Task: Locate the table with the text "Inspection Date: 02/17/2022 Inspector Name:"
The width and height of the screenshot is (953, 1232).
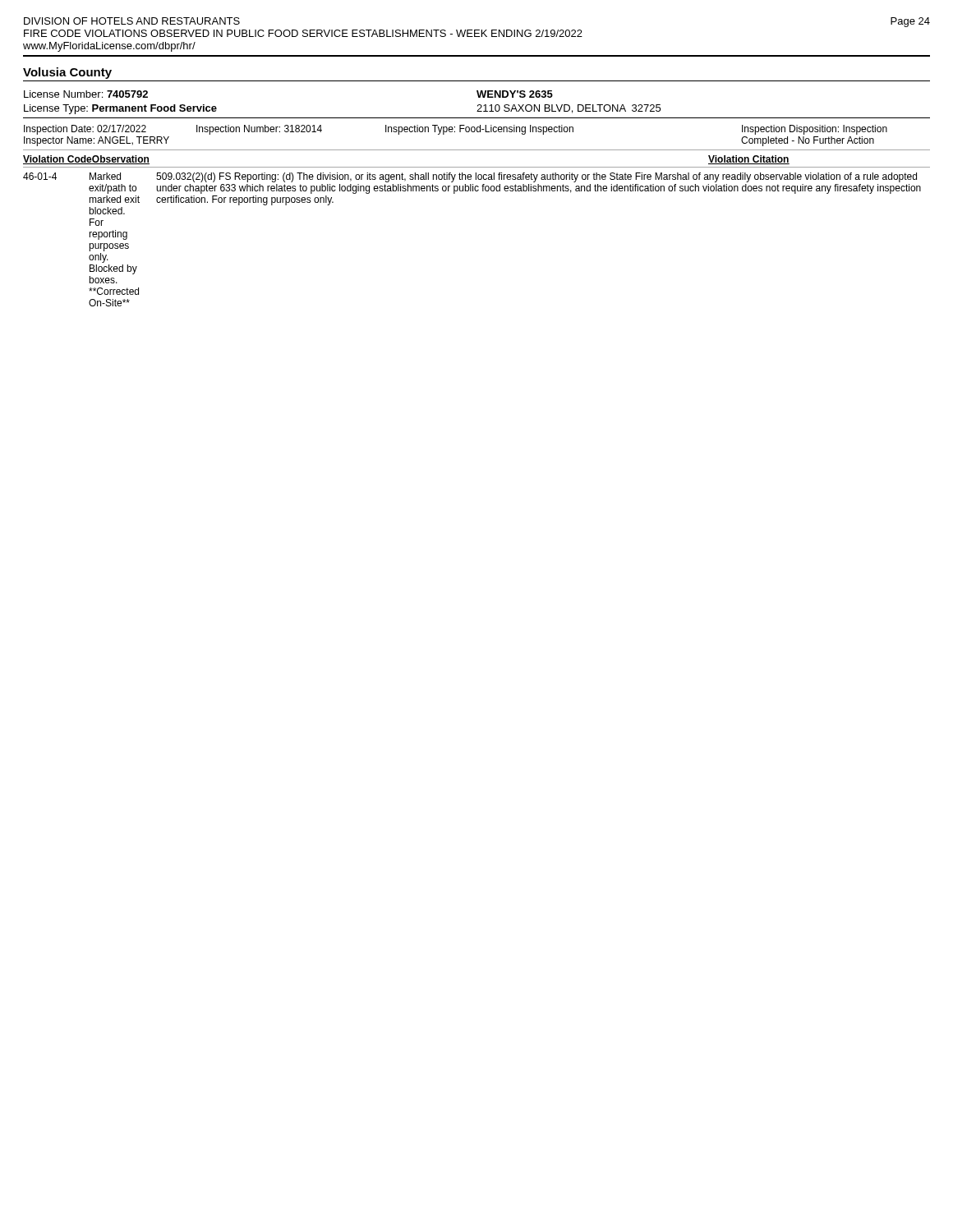Action: coord(476,137)
